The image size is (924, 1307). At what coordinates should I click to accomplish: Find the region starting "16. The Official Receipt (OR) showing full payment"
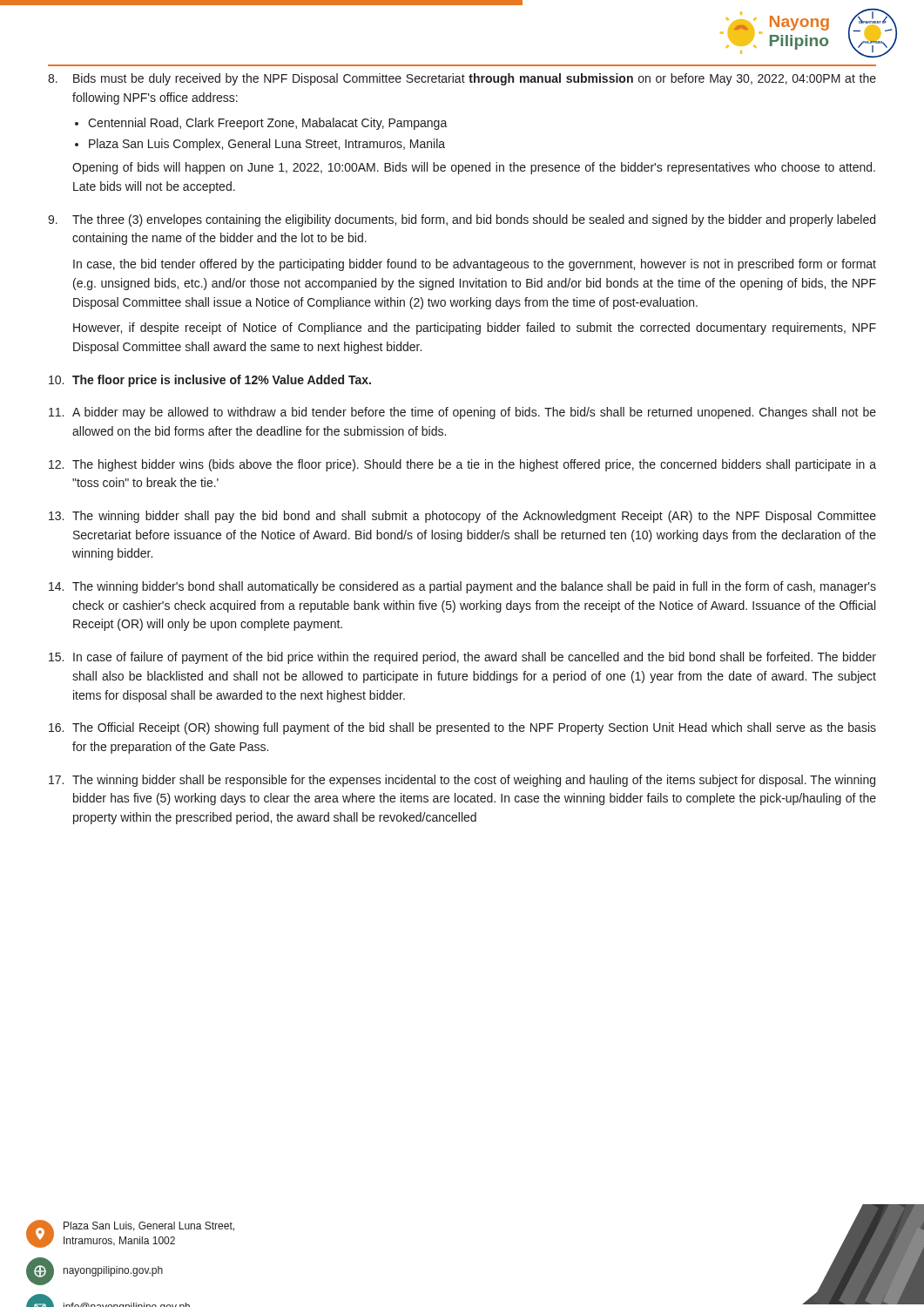[x=462, y=741]
